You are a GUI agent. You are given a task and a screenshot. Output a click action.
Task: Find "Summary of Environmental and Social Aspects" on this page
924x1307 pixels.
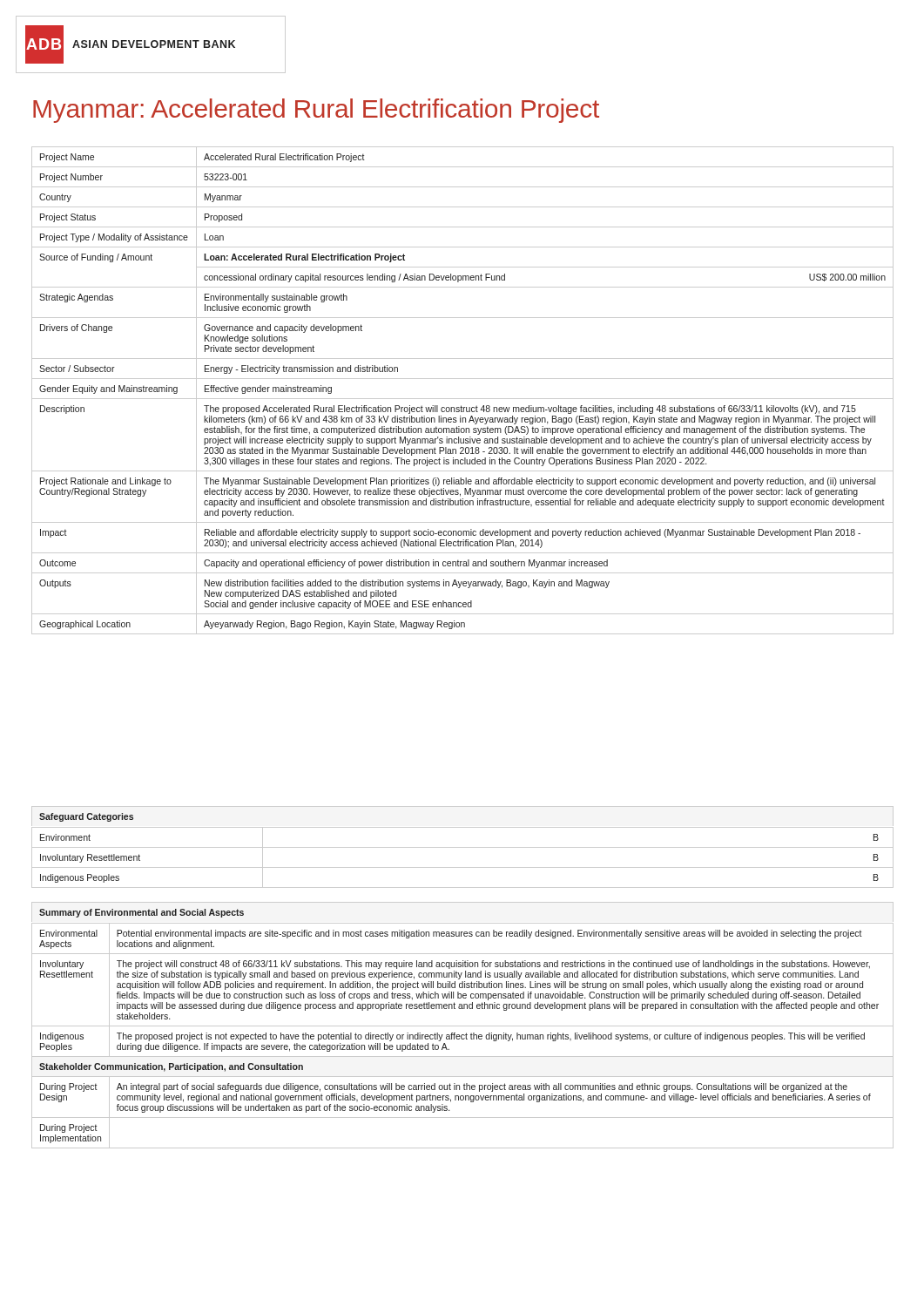click(x=142, y=912)
